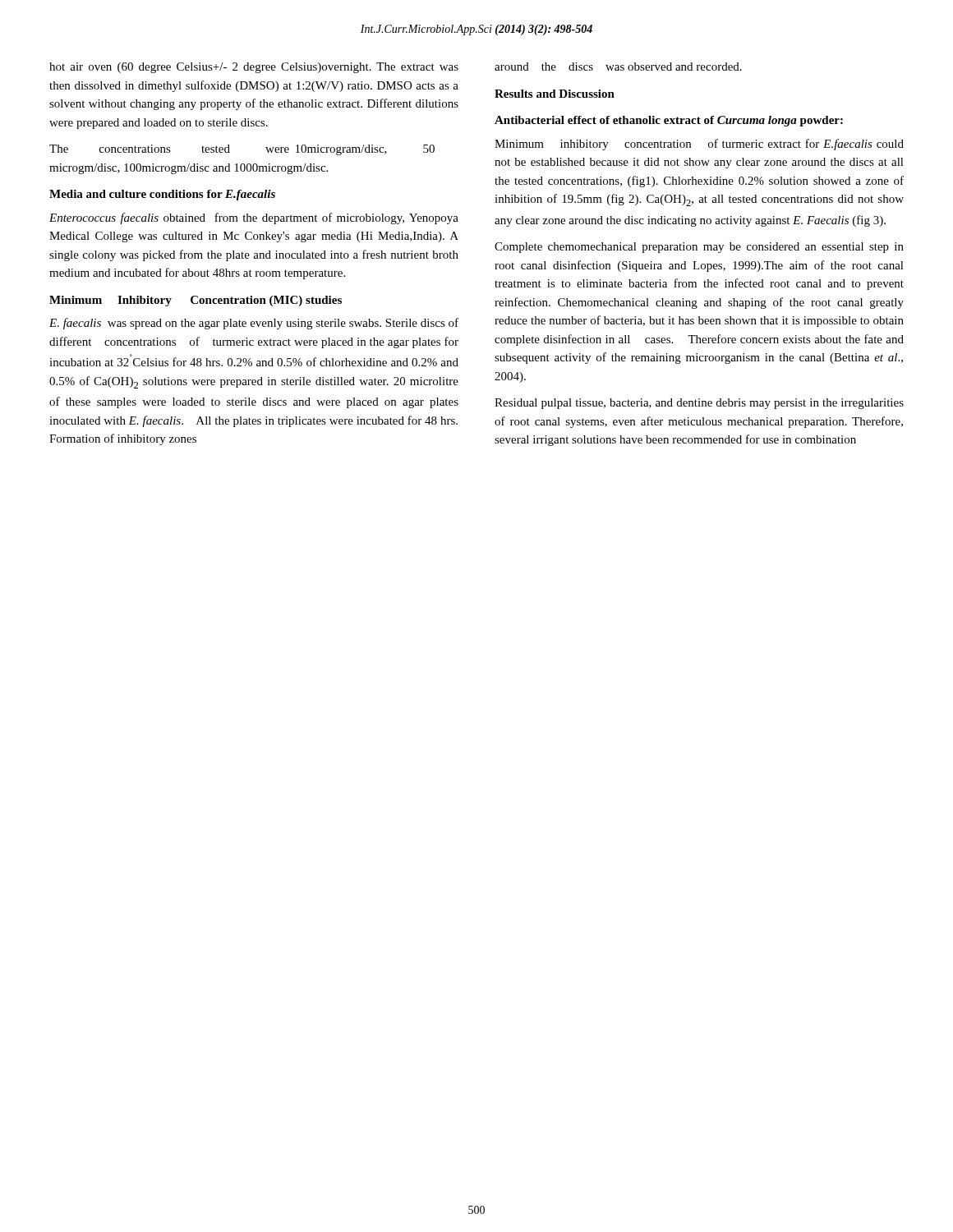The height and width of the screenshot is (1232, 953).
Task: Point to the block beginning "hot air oven (60 degree"
Action: coord(254,94)
